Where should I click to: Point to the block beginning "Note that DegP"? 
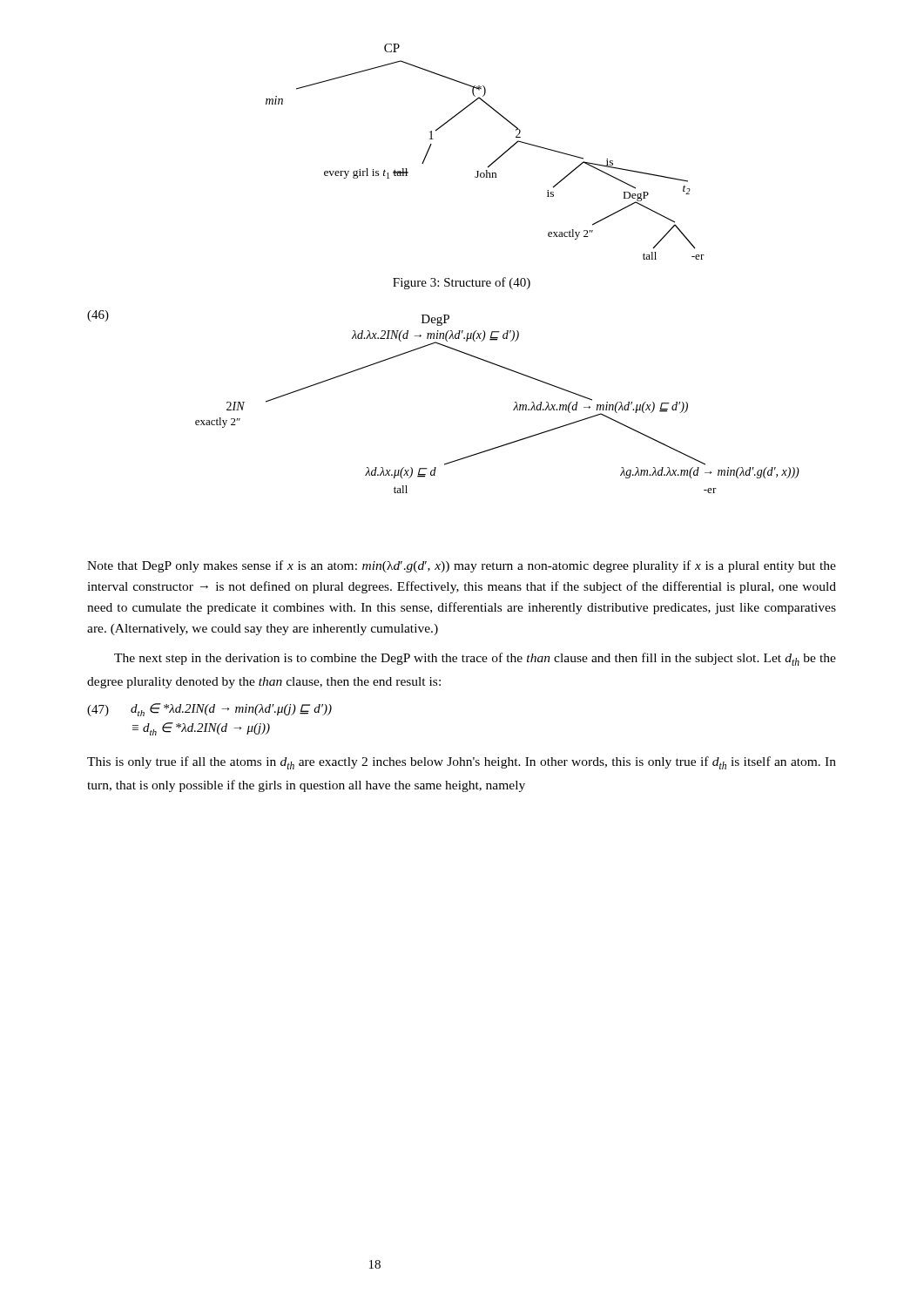tap(462, 596)
